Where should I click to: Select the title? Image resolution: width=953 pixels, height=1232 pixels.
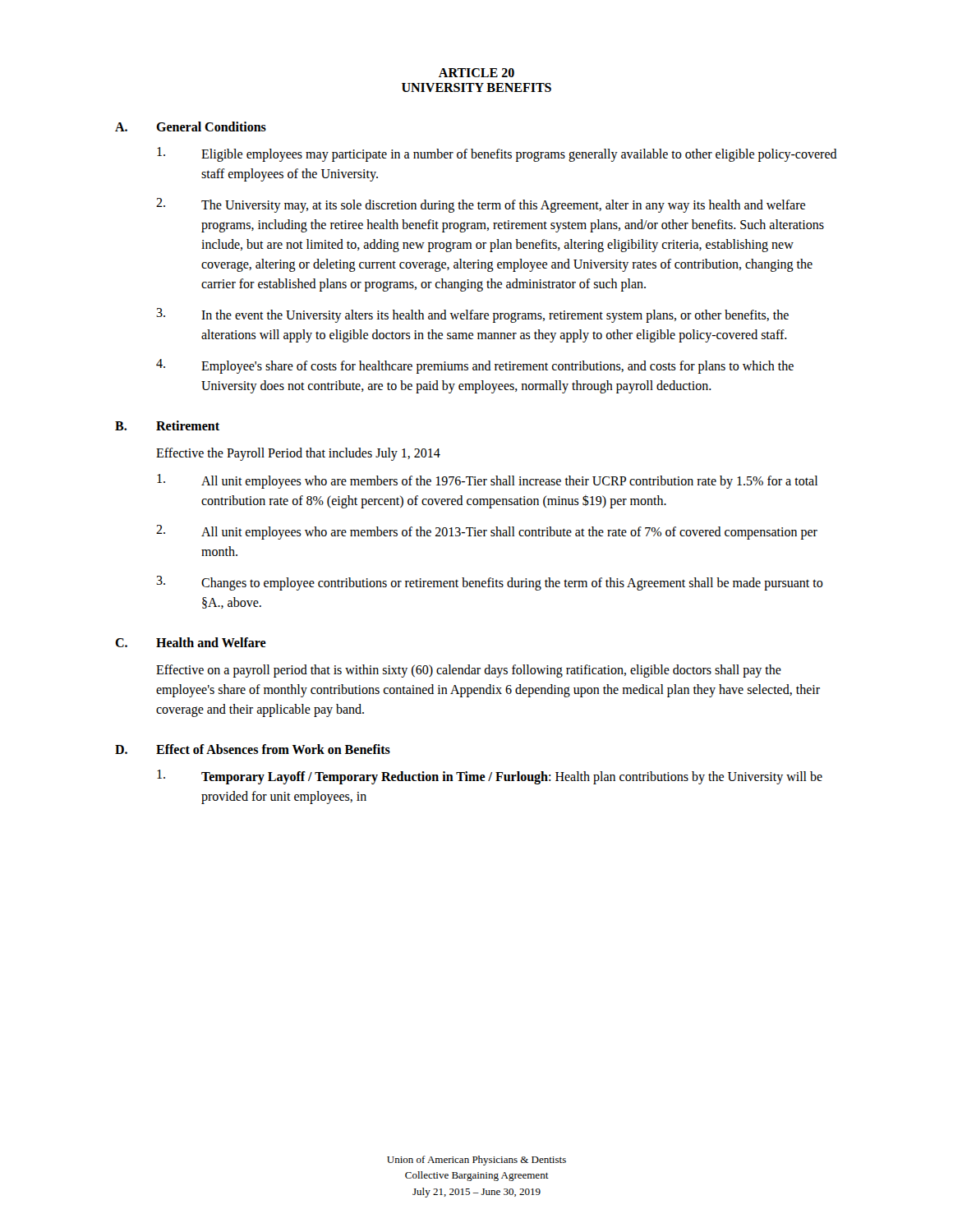click(x=476, y=80)
